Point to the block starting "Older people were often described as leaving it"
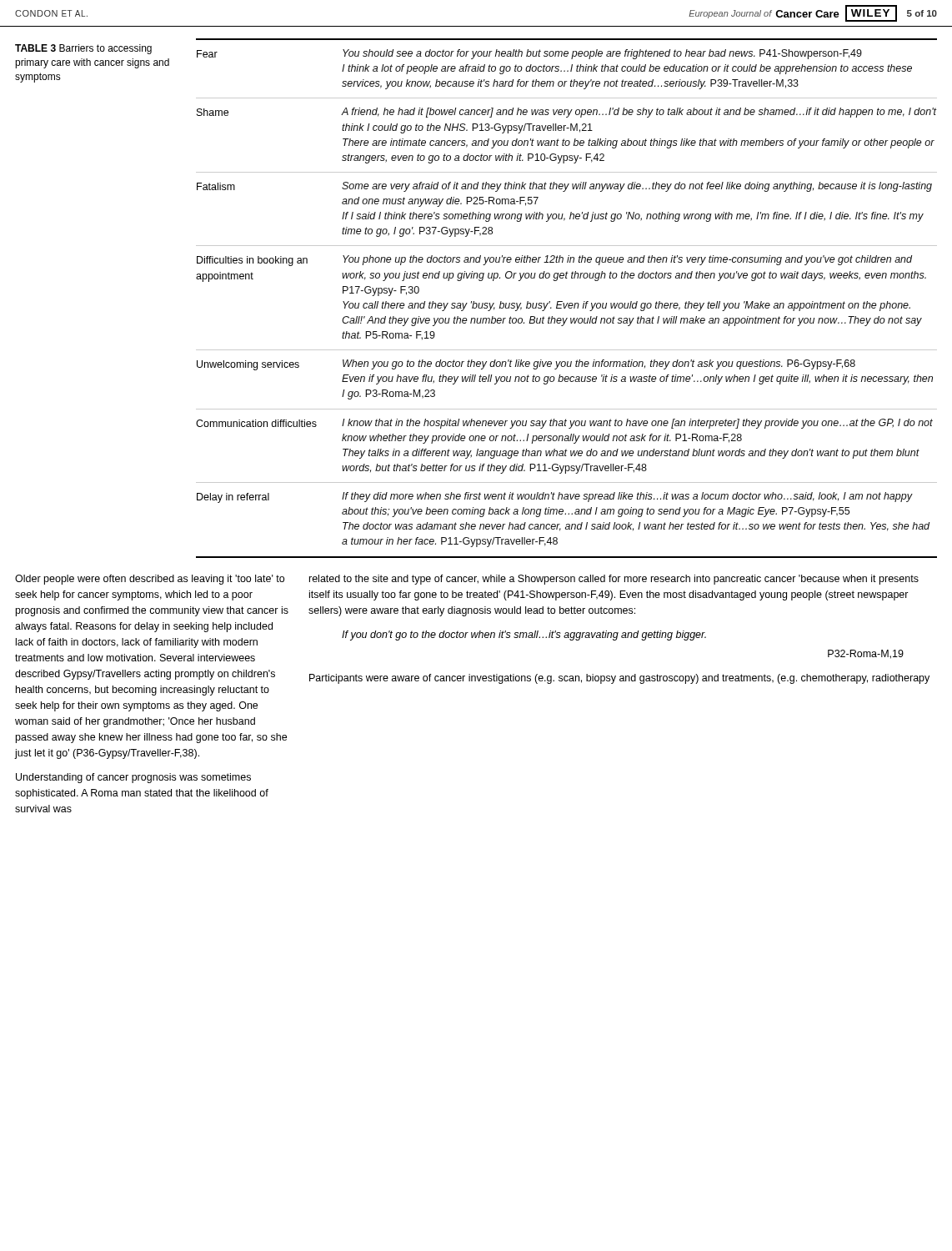The width and height of the screenshot is (952, 1251). [152, 666]
